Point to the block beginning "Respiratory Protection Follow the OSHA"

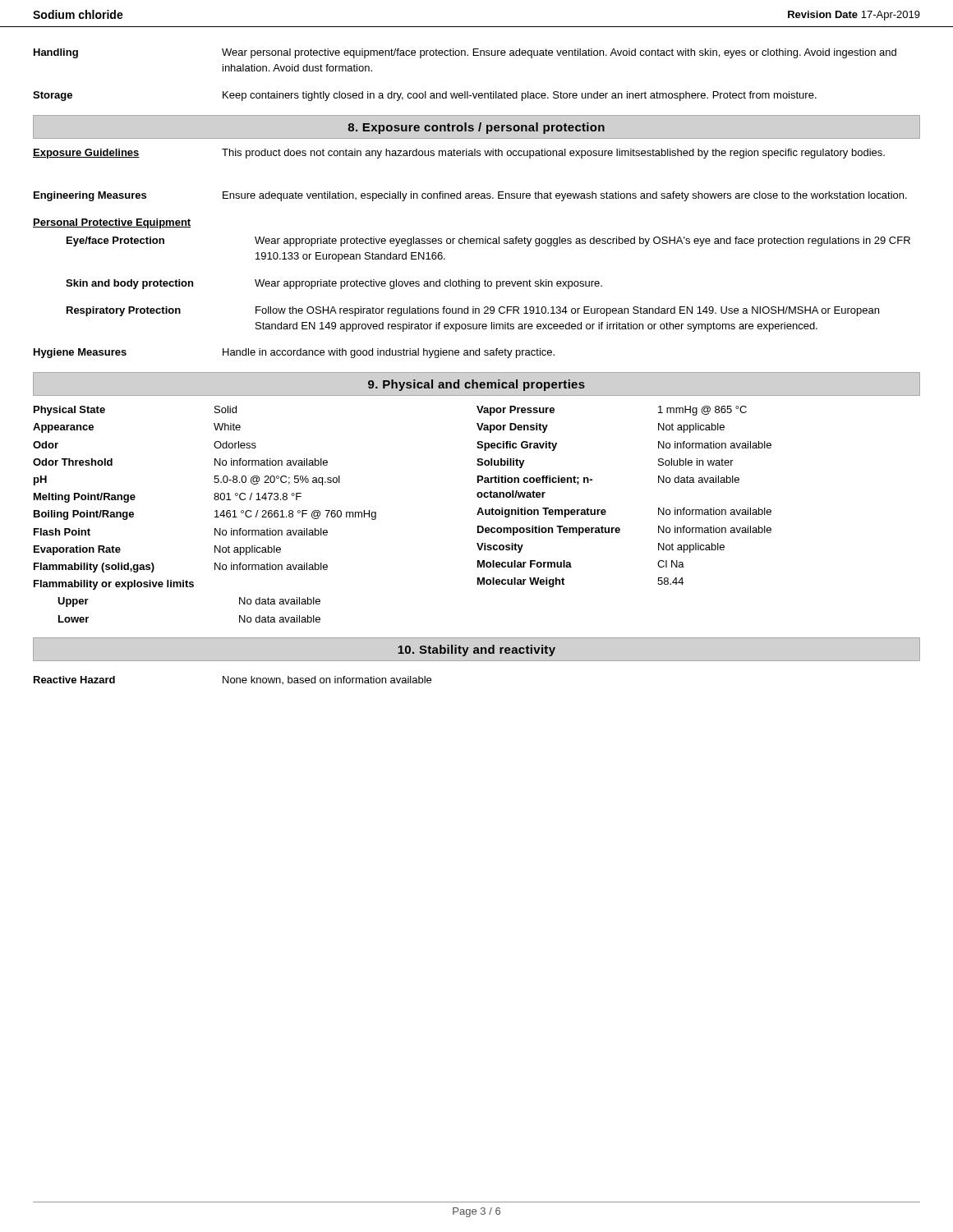[476, 318]
